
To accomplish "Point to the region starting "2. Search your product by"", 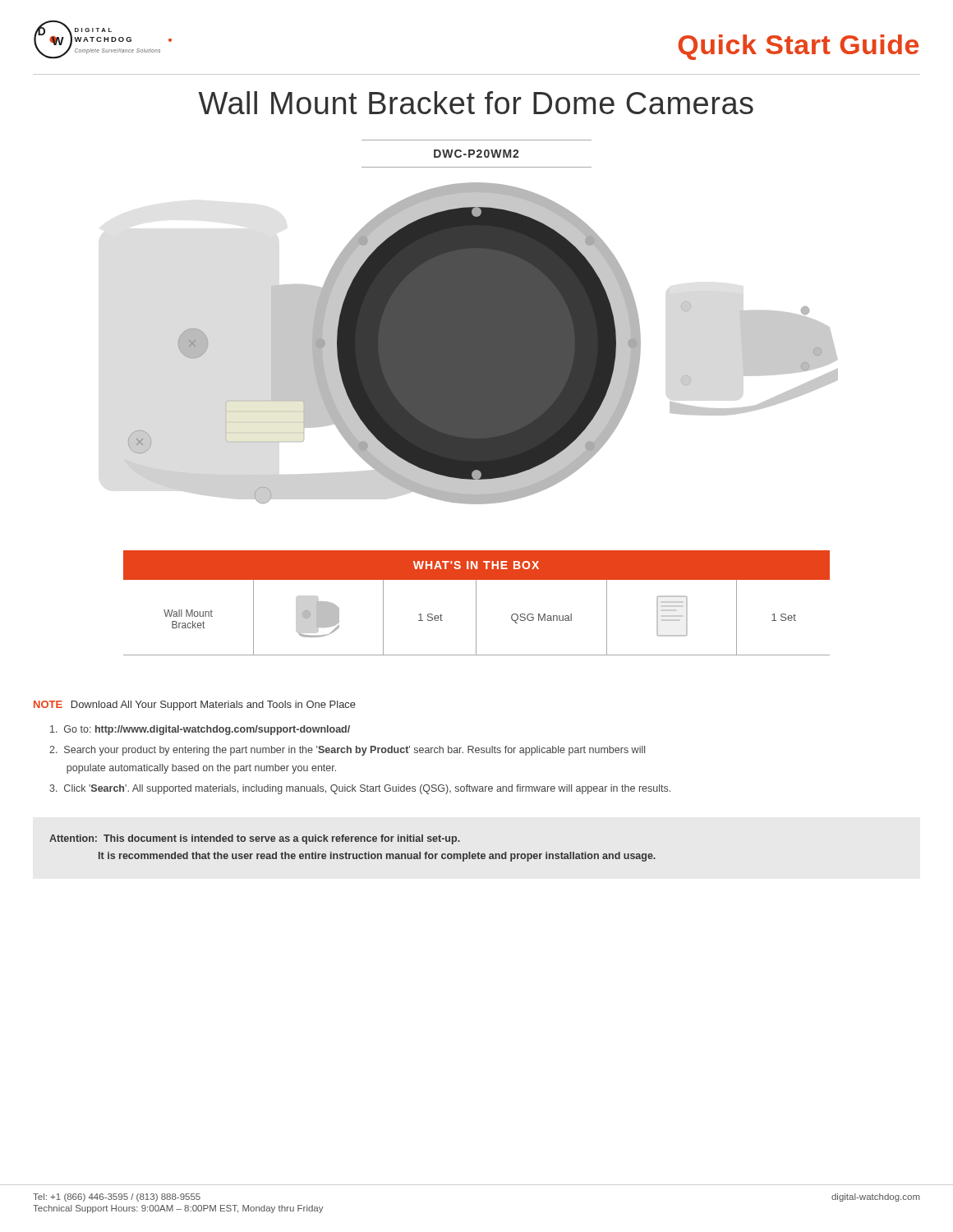I will tap(348, 759).
